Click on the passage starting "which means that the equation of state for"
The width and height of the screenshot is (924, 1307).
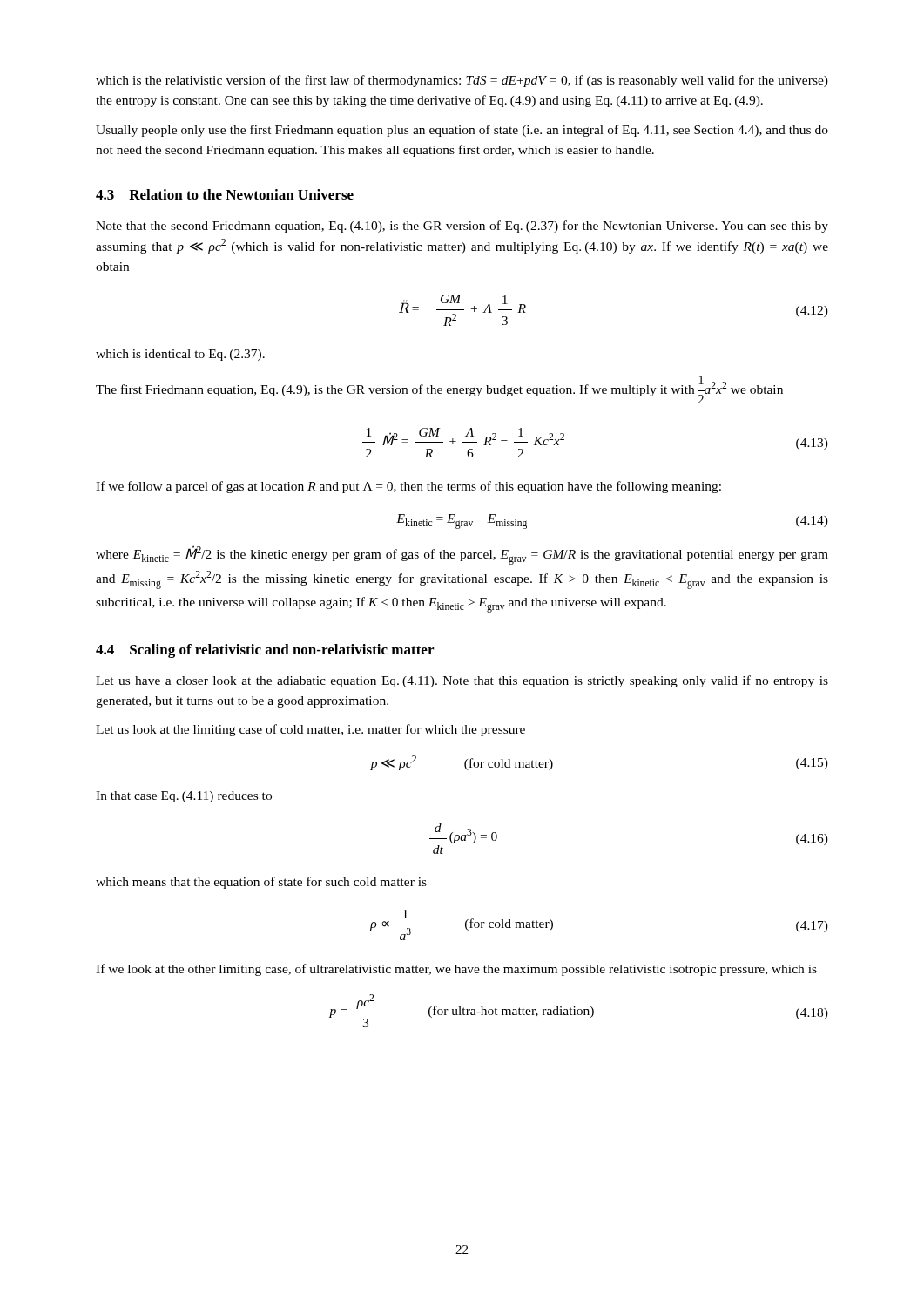pos(261,883)
